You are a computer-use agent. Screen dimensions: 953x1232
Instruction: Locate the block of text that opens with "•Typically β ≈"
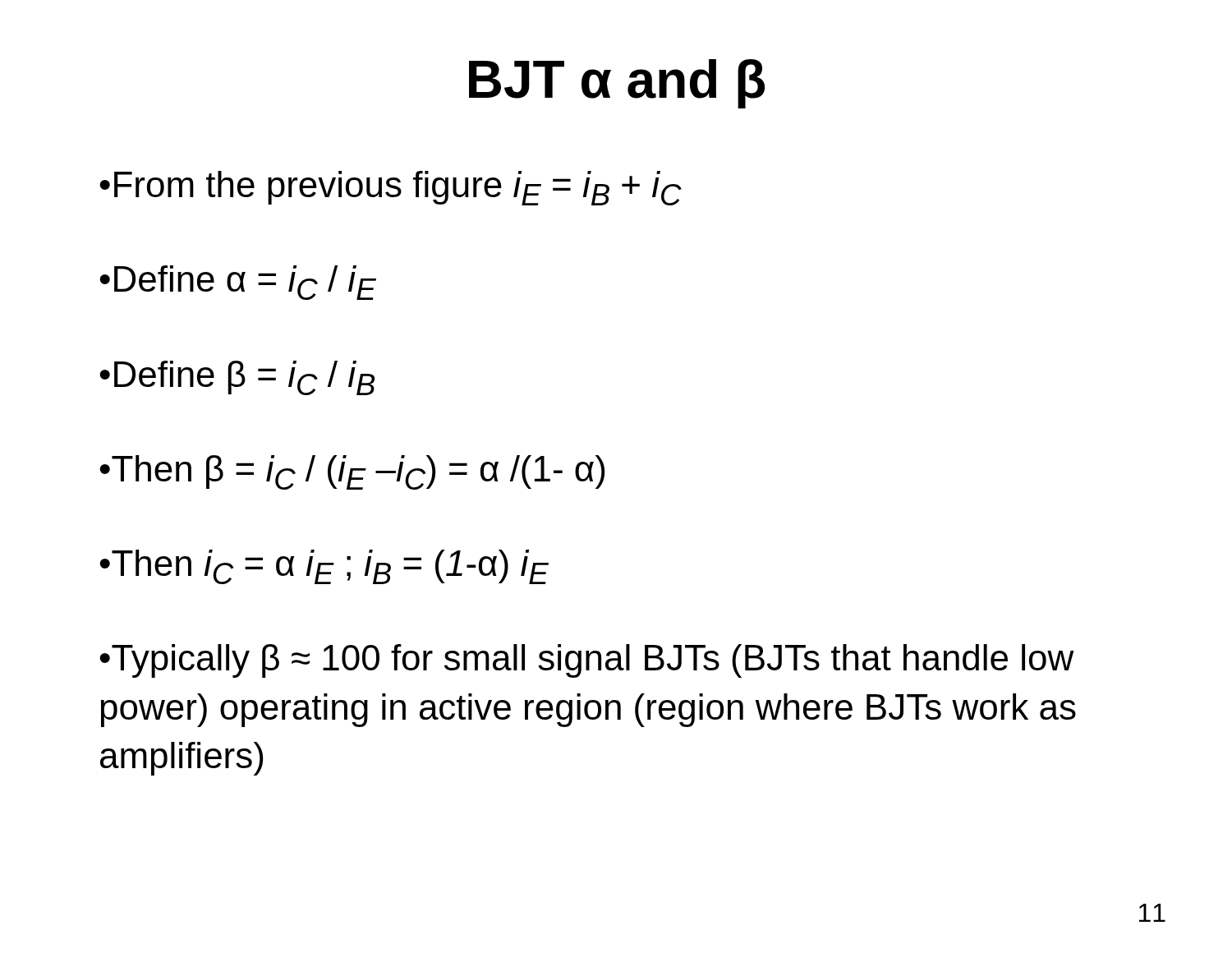(588, 707)
